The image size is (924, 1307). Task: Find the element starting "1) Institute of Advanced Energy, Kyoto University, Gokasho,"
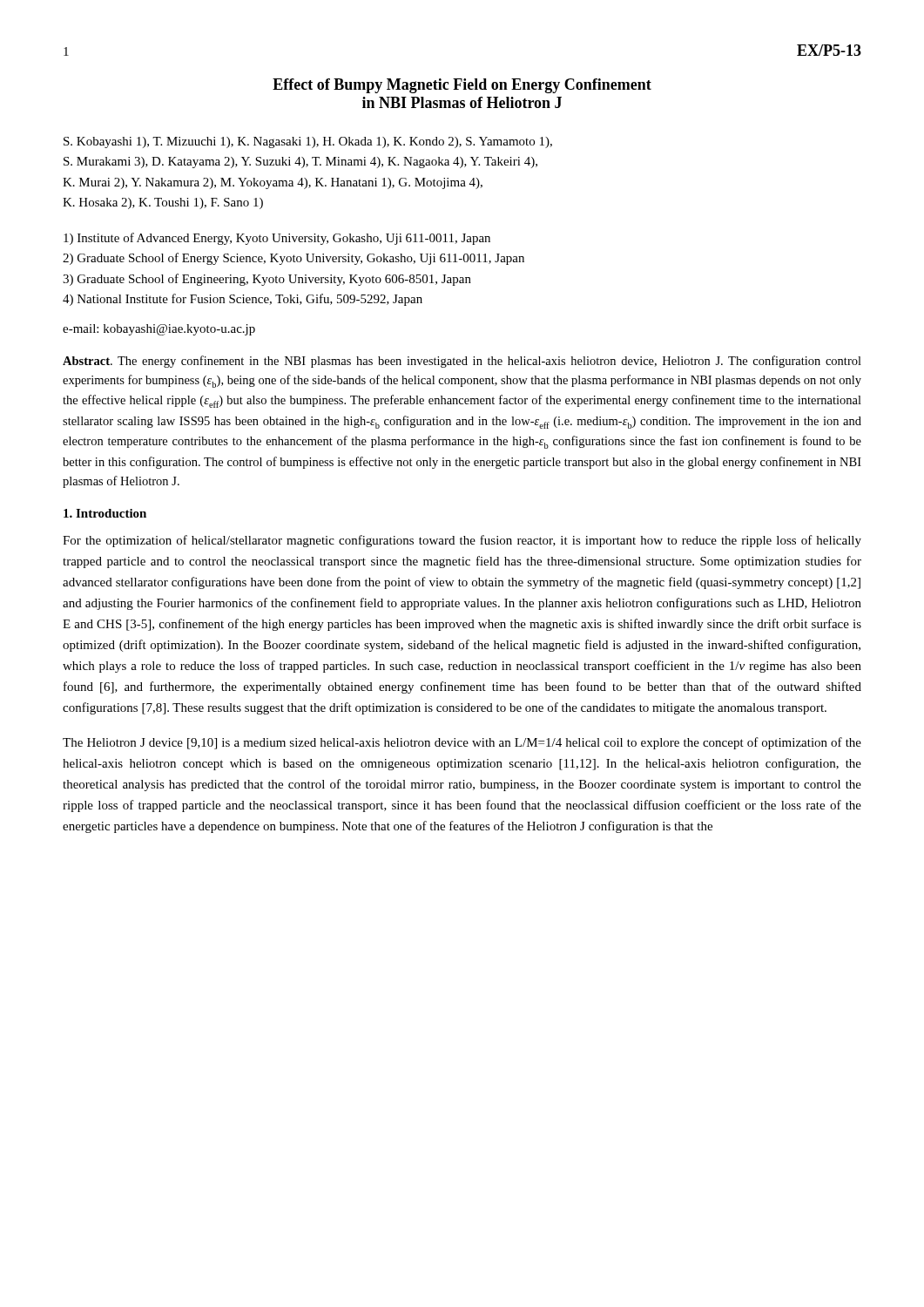coord(294,268)
